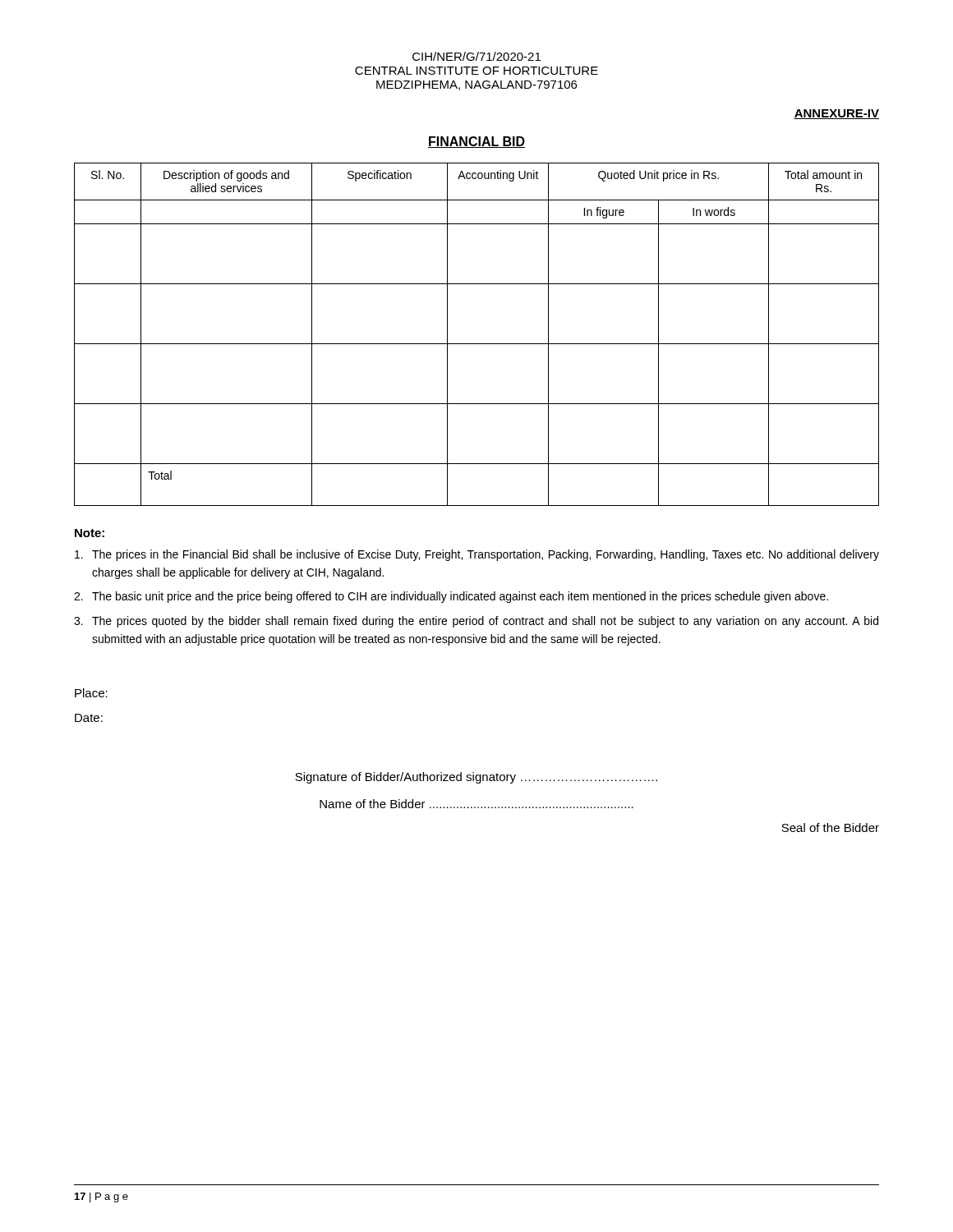Find the list item that says "2. The basic unit price"
This screenshot has height=1232, width=953.
pyautogui.click(x=451, y=597)
